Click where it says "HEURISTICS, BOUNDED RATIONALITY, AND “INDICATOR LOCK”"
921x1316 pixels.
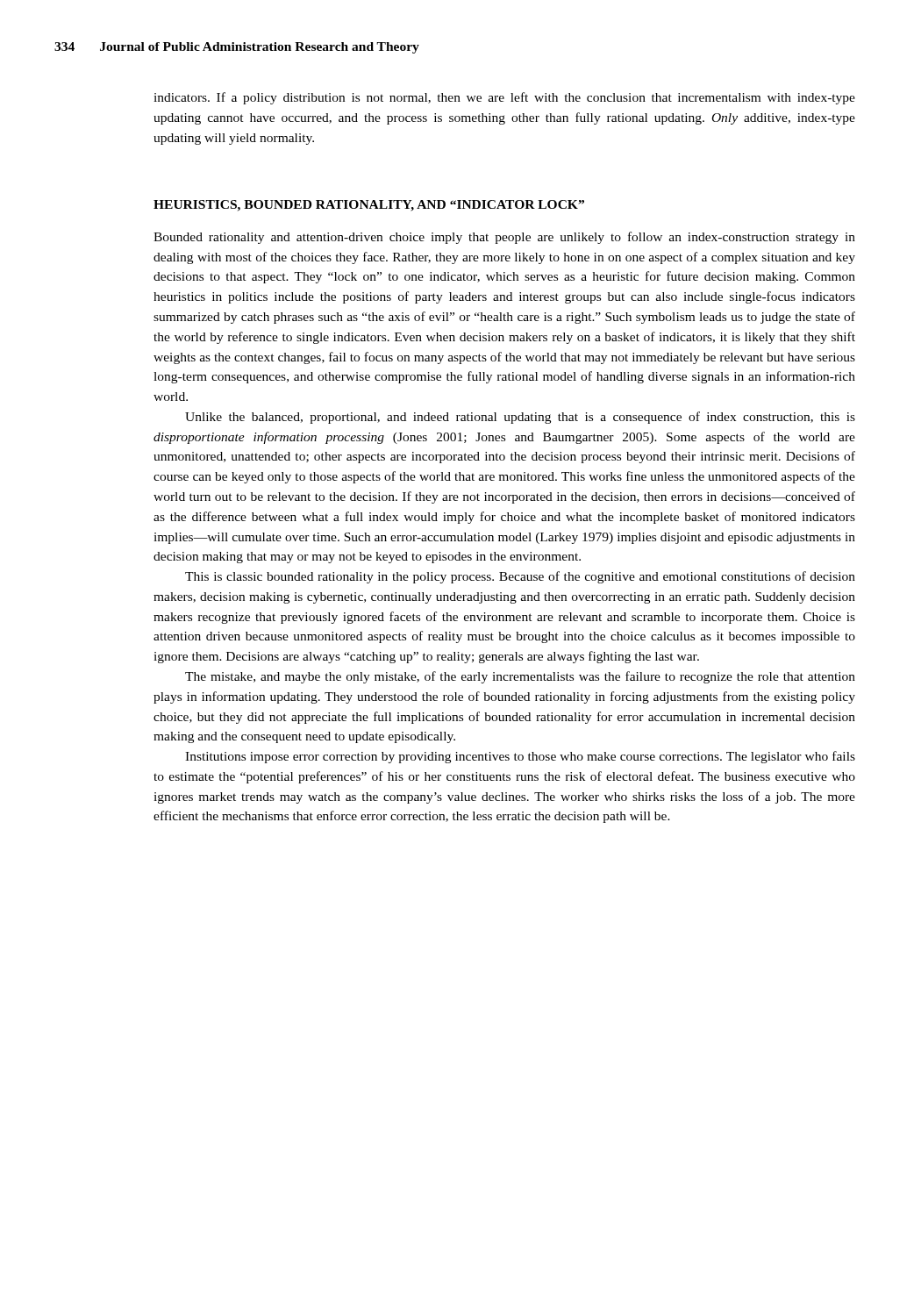point(369,204)
